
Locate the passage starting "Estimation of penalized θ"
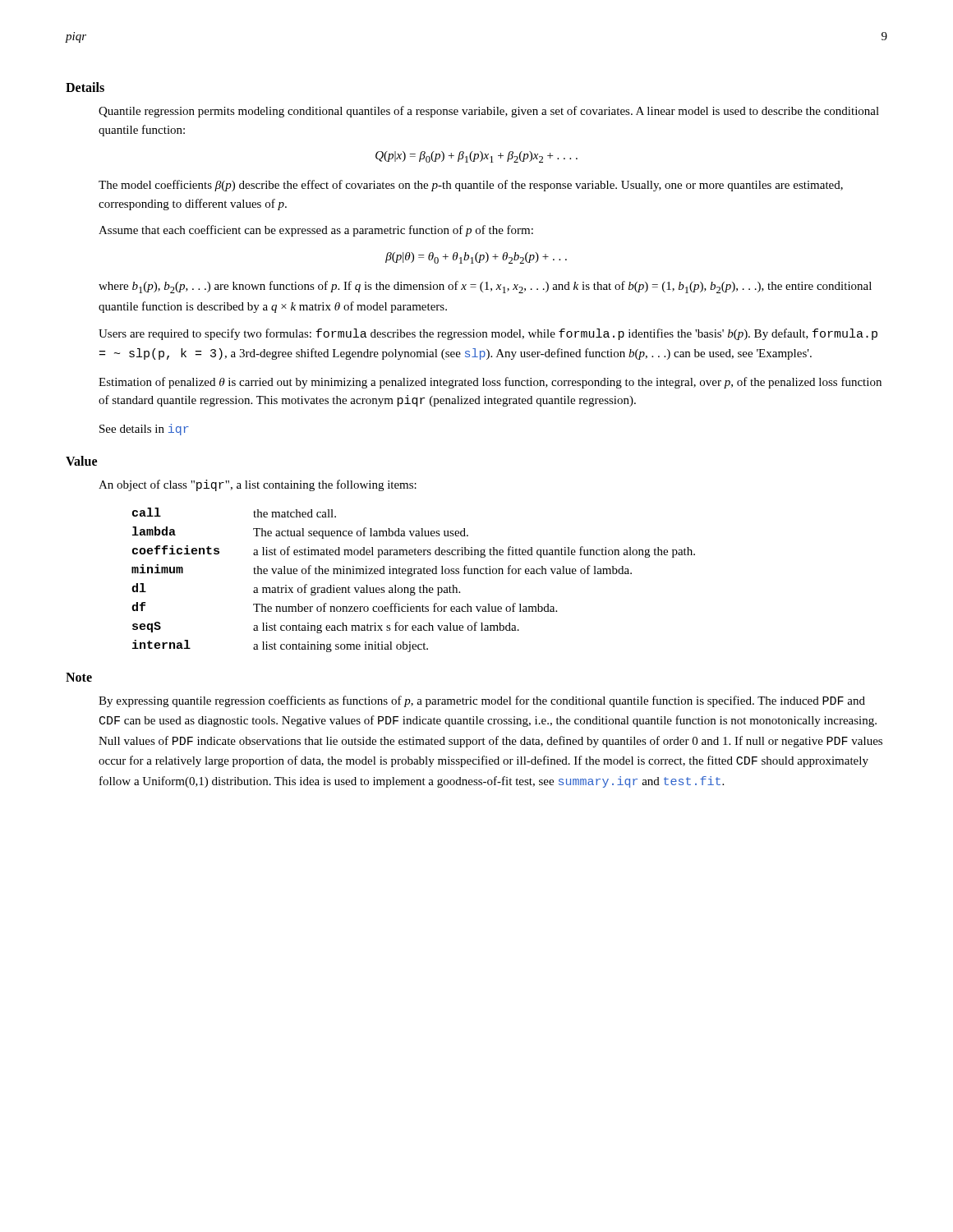490,392
